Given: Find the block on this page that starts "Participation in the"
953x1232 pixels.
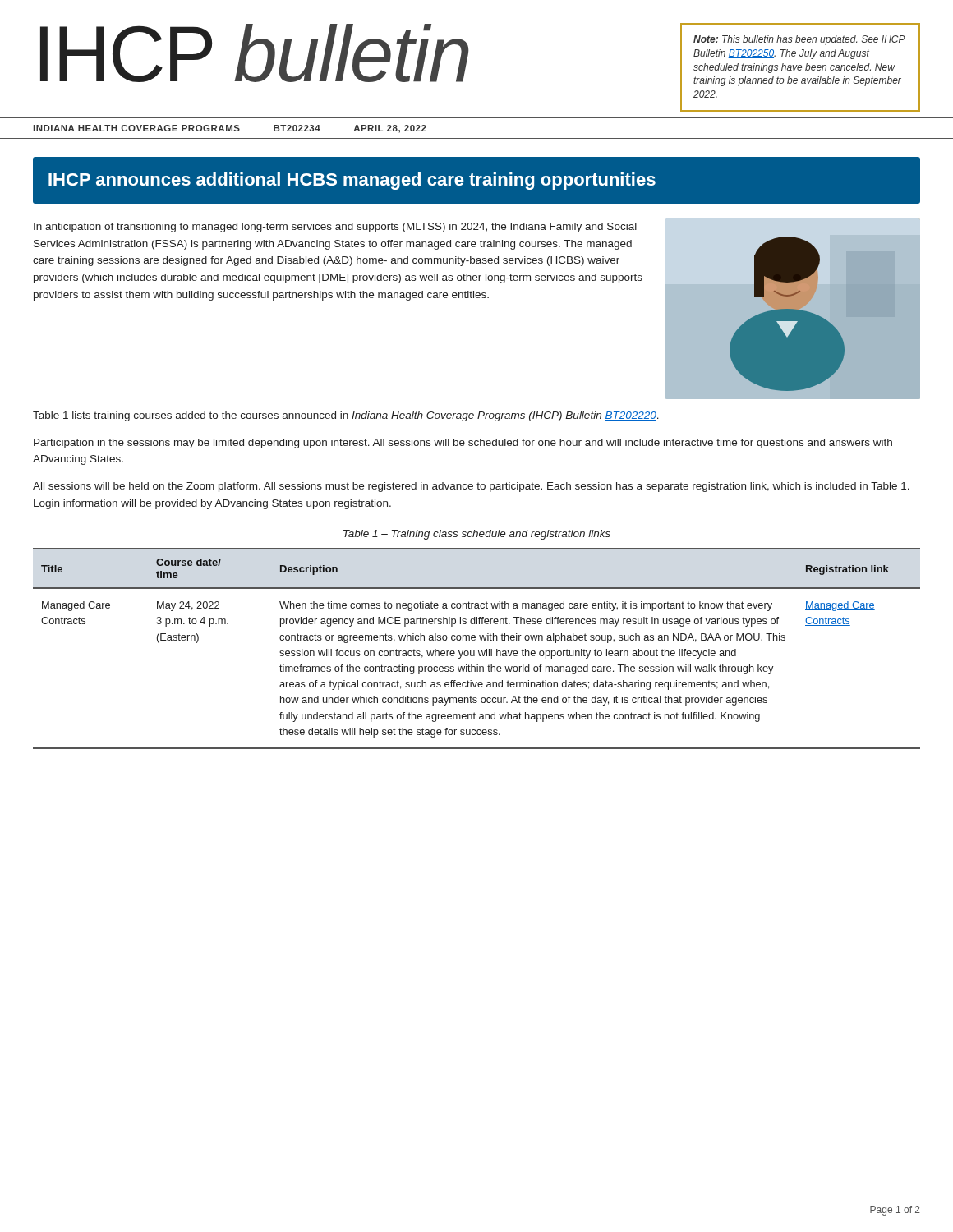Looking at the screenshot, I should [463, 450].
